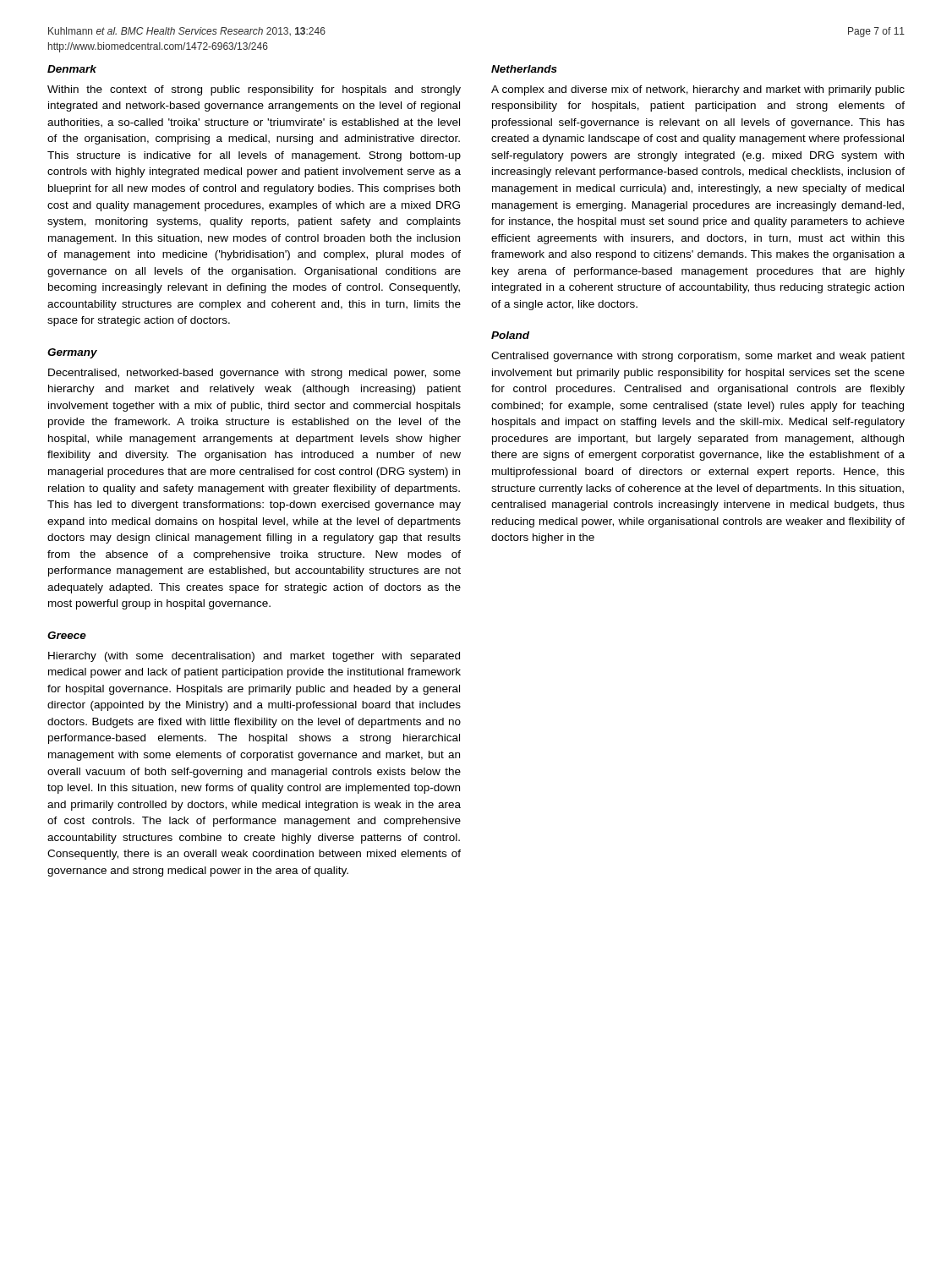Click the passage that begins "A complex and diverse mix of network,"
The image size is (952, 1268).
click(x=698, y=197)
